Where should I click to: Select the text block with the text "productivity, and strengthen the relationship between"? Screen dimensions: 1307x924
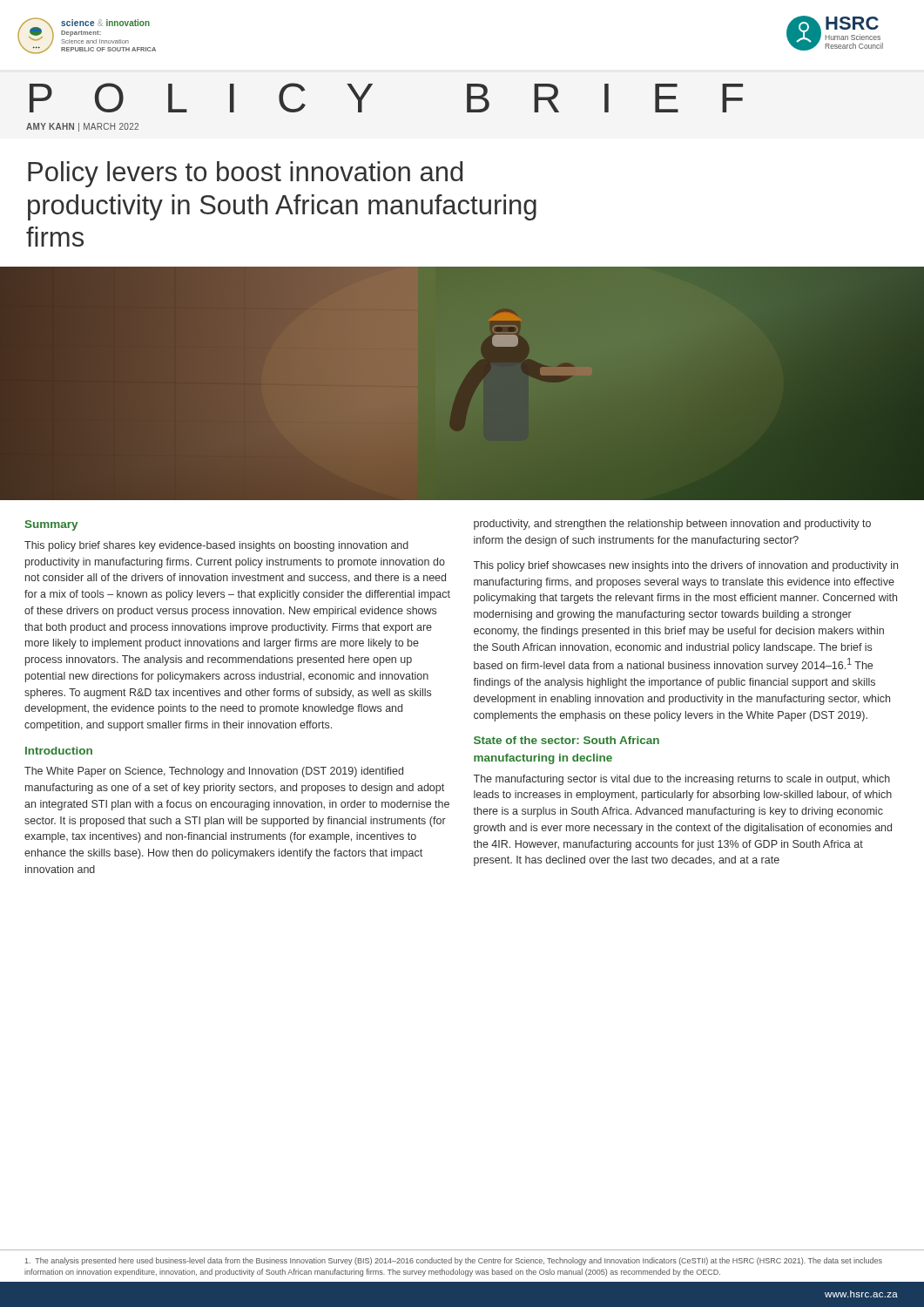point(672,532)
